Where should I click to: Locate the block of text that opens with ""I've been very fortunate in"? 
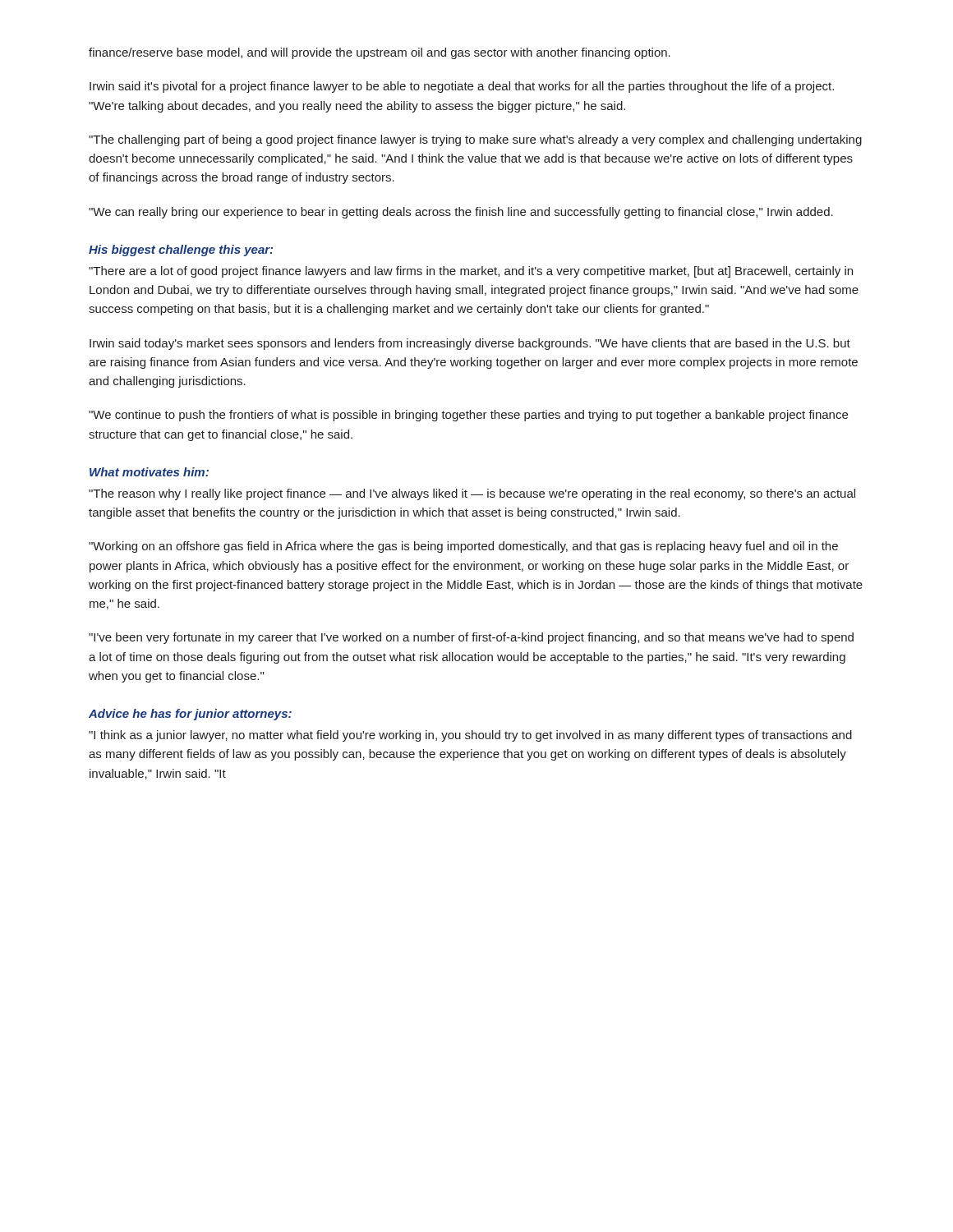pos(472,656)
